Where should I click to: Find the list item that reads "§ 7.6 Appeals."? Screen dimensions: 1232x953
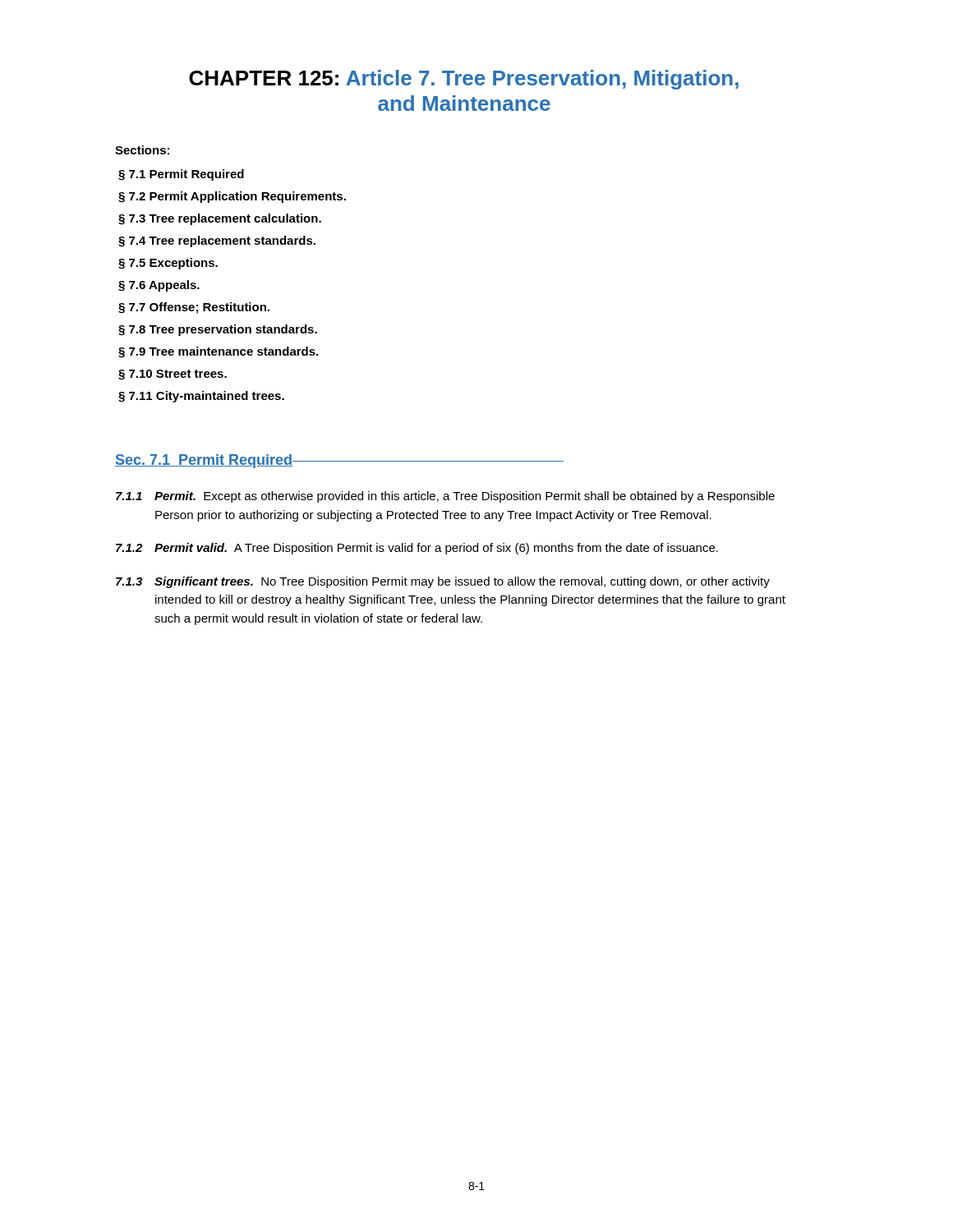(x=159, y=285)
